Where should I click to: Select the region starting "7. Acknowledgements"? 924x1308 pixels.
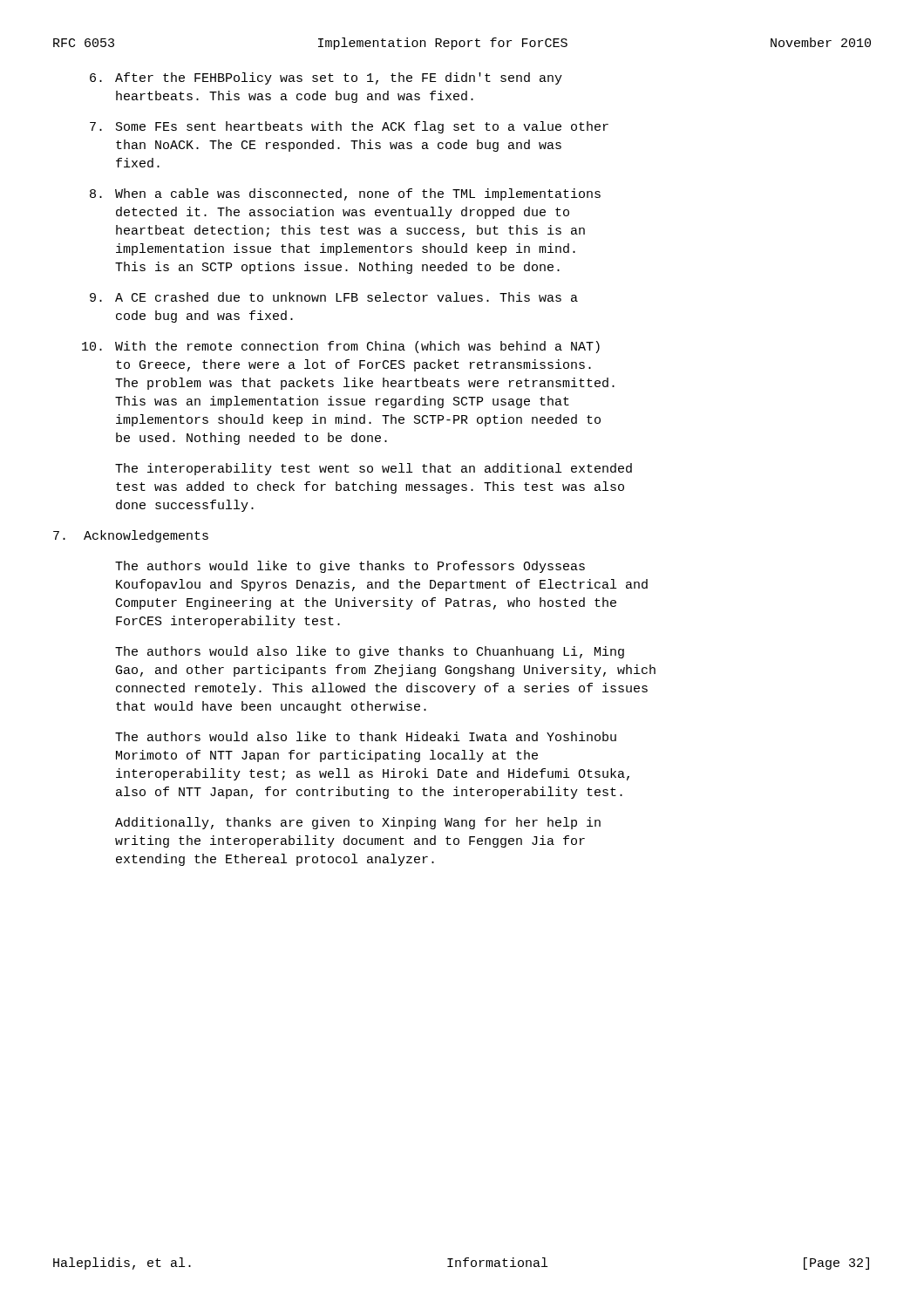coord(131,536)
